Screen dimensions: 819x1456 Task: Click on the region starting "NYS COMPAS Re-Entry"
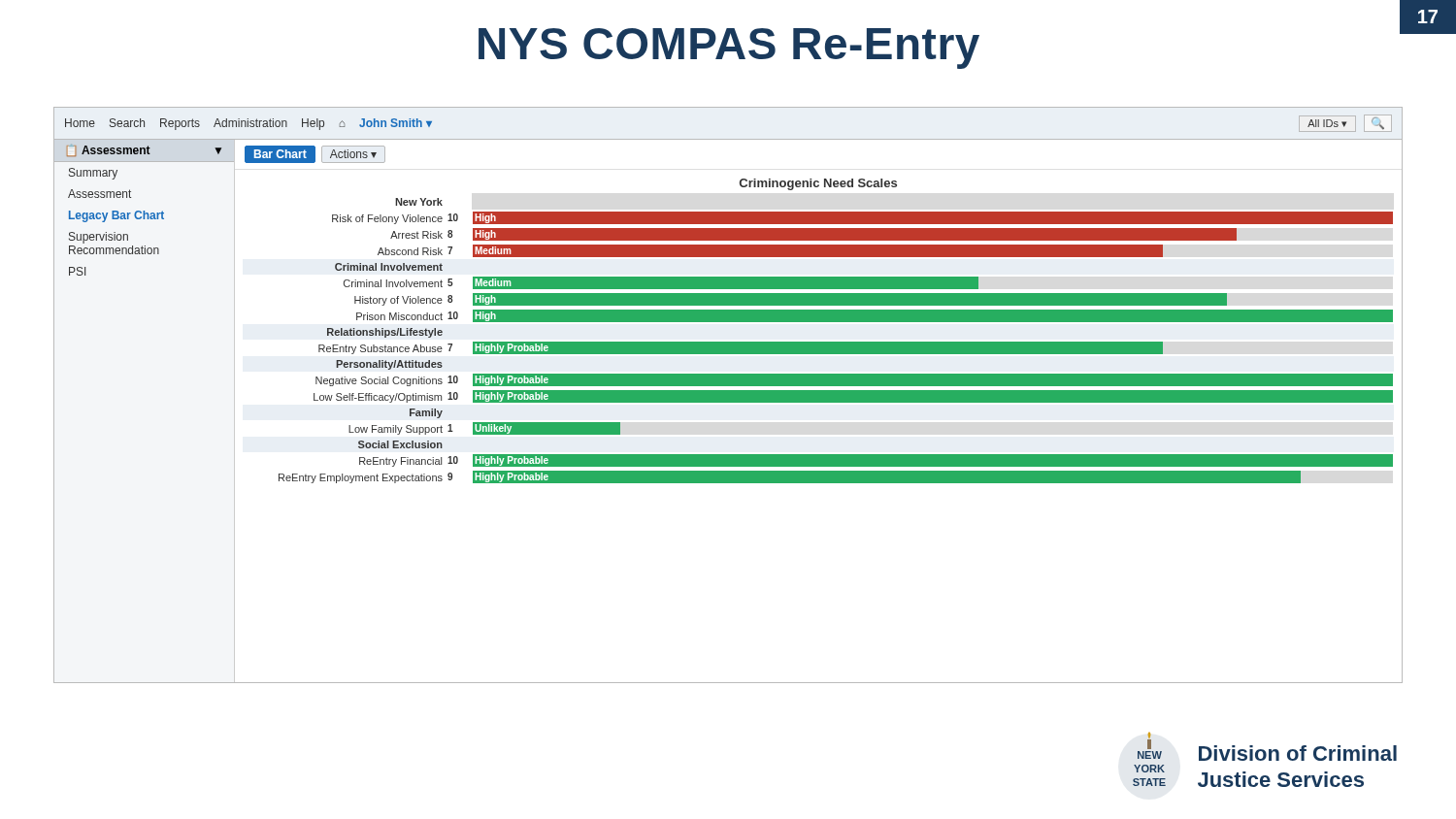click(728, 44)
